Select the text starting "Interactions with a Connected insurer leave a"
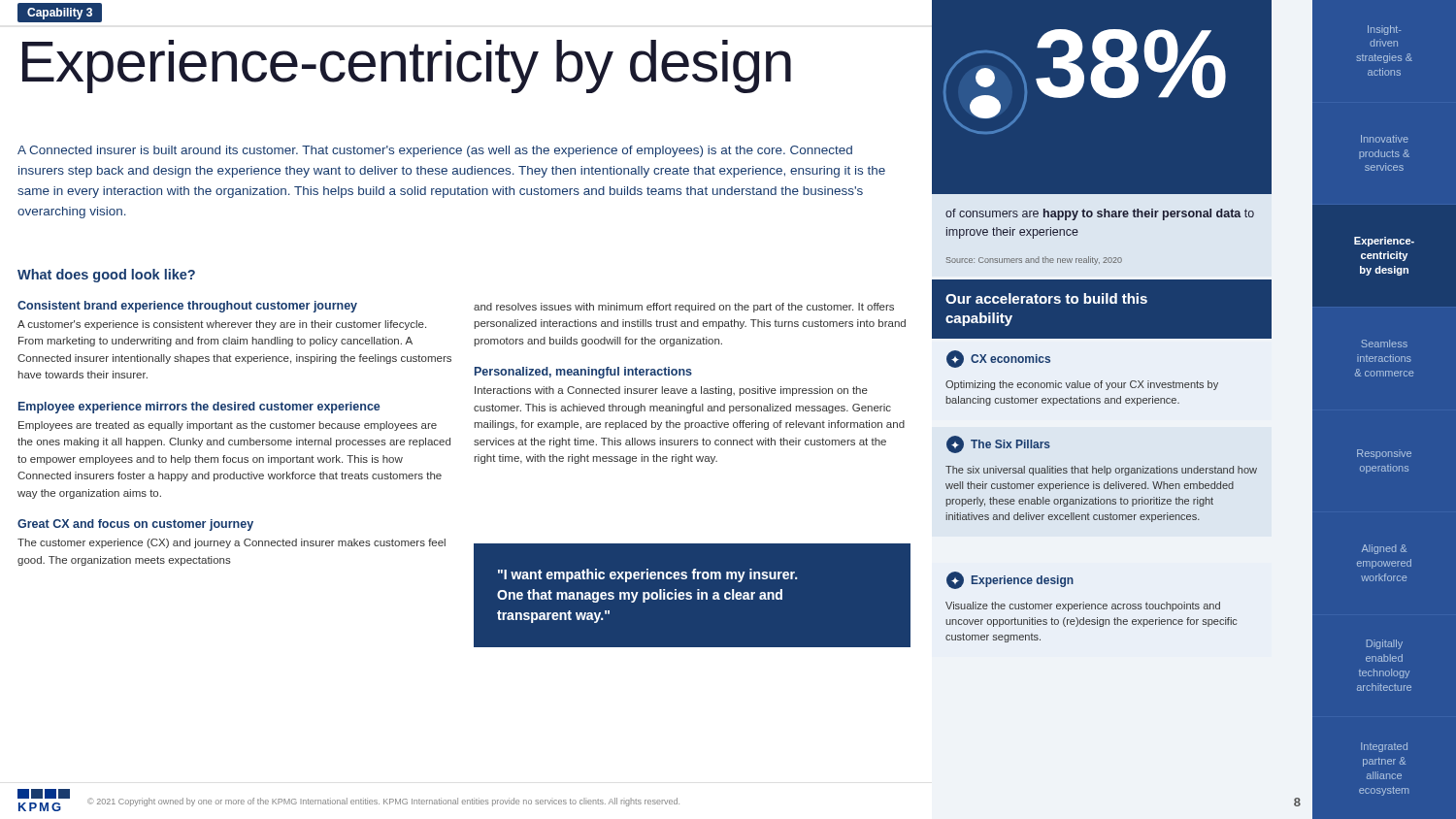The height and width of the screenshot is (819, 1456). (689, 424)
